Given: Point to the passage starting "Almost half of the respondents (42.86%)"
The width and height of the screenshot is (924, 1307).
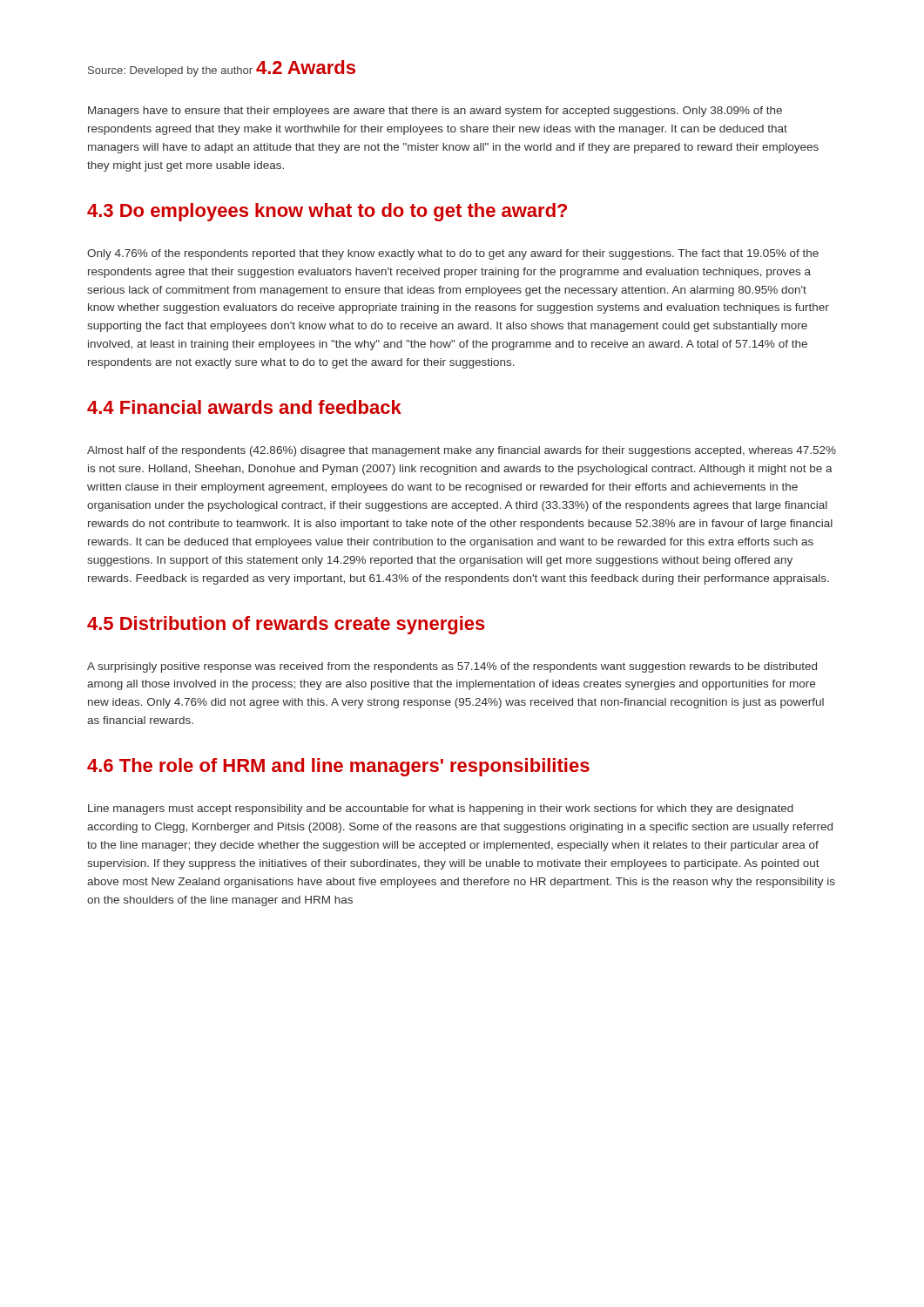Looking at the screenshot, I should (462, 515).
